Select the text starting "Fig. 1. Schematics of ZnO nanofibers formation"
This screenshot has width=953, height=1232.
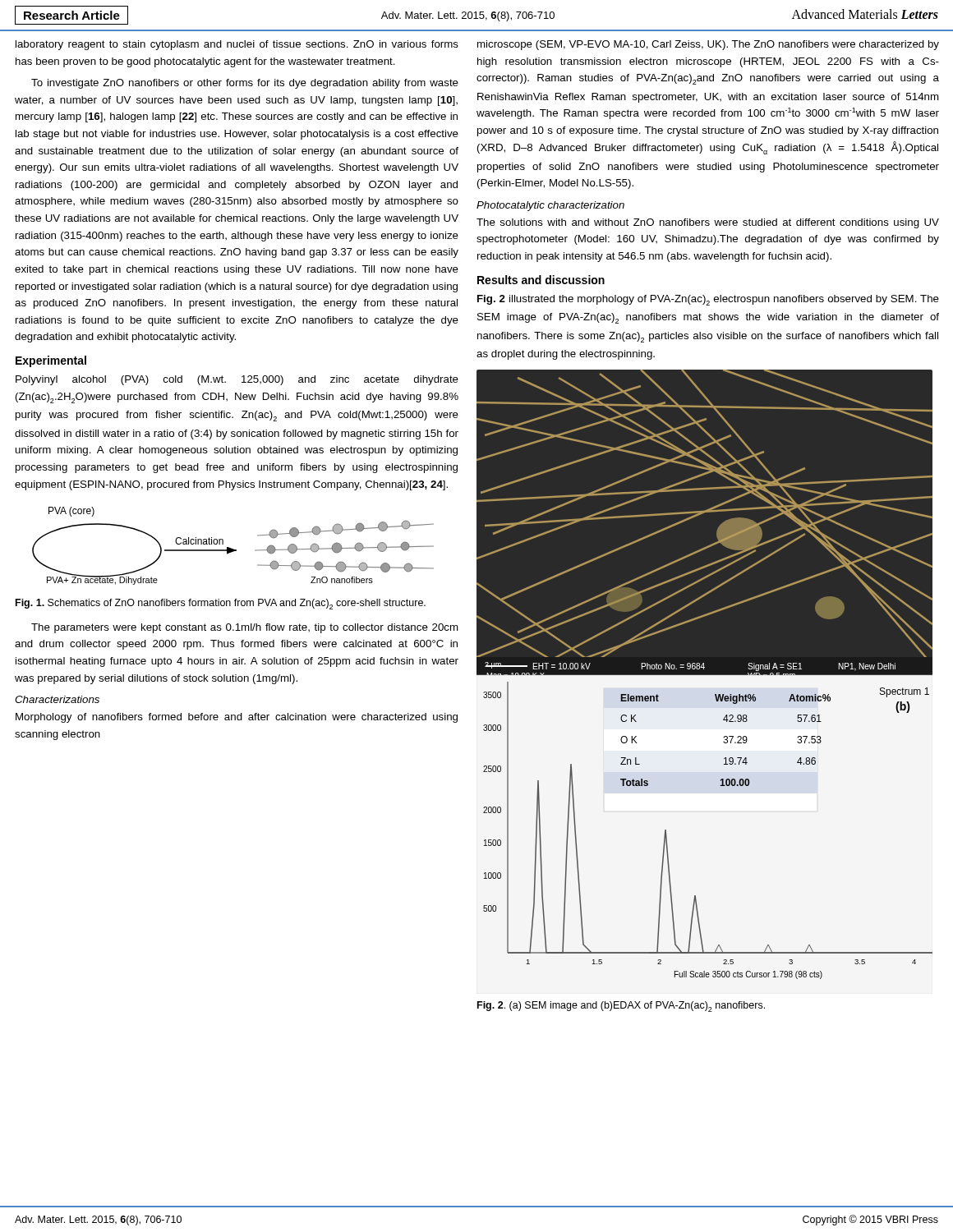tap(221, 604)
